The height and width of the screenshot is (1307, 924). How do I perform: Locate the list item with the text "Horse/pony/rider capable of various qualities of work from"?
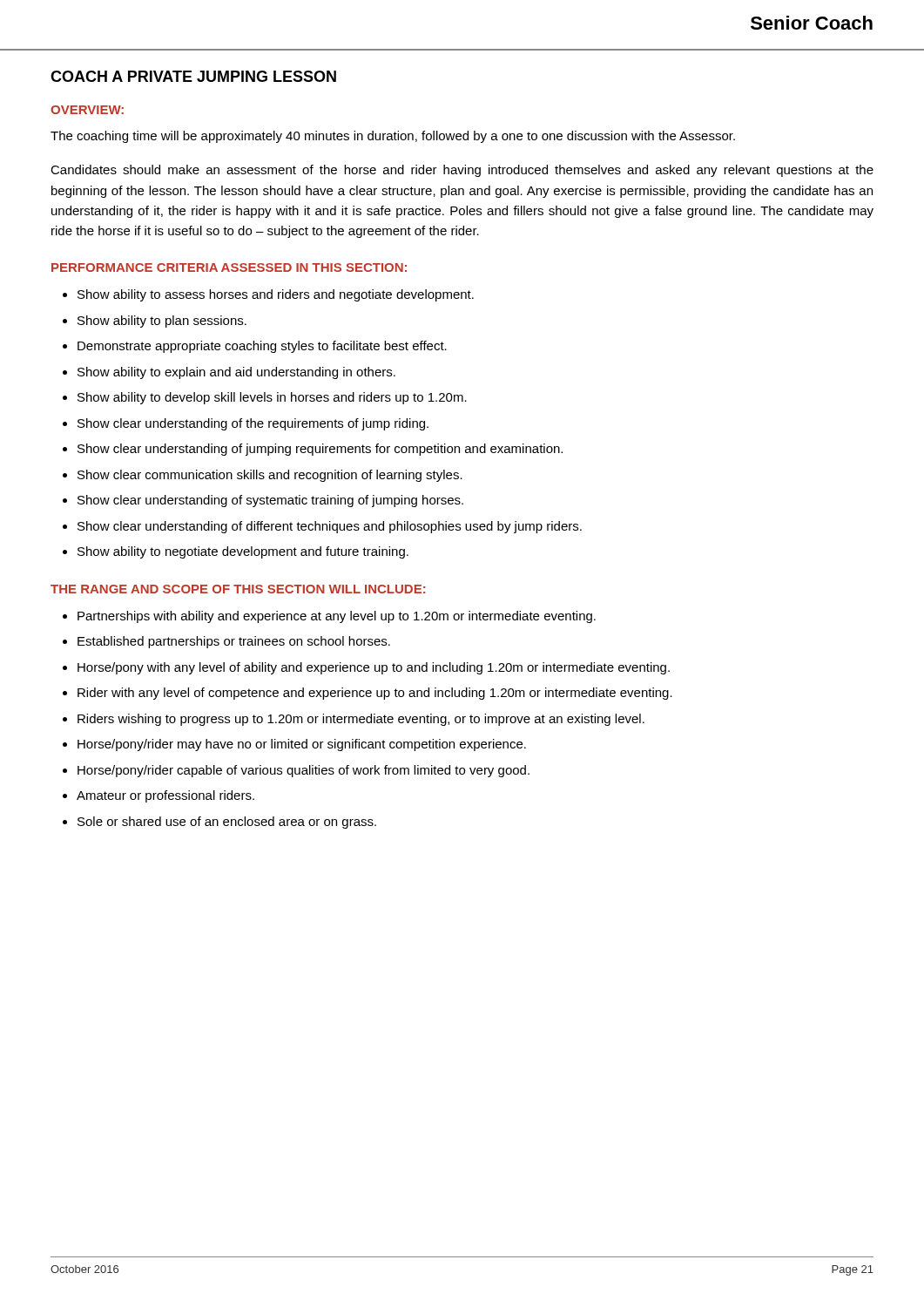point(304,770)
